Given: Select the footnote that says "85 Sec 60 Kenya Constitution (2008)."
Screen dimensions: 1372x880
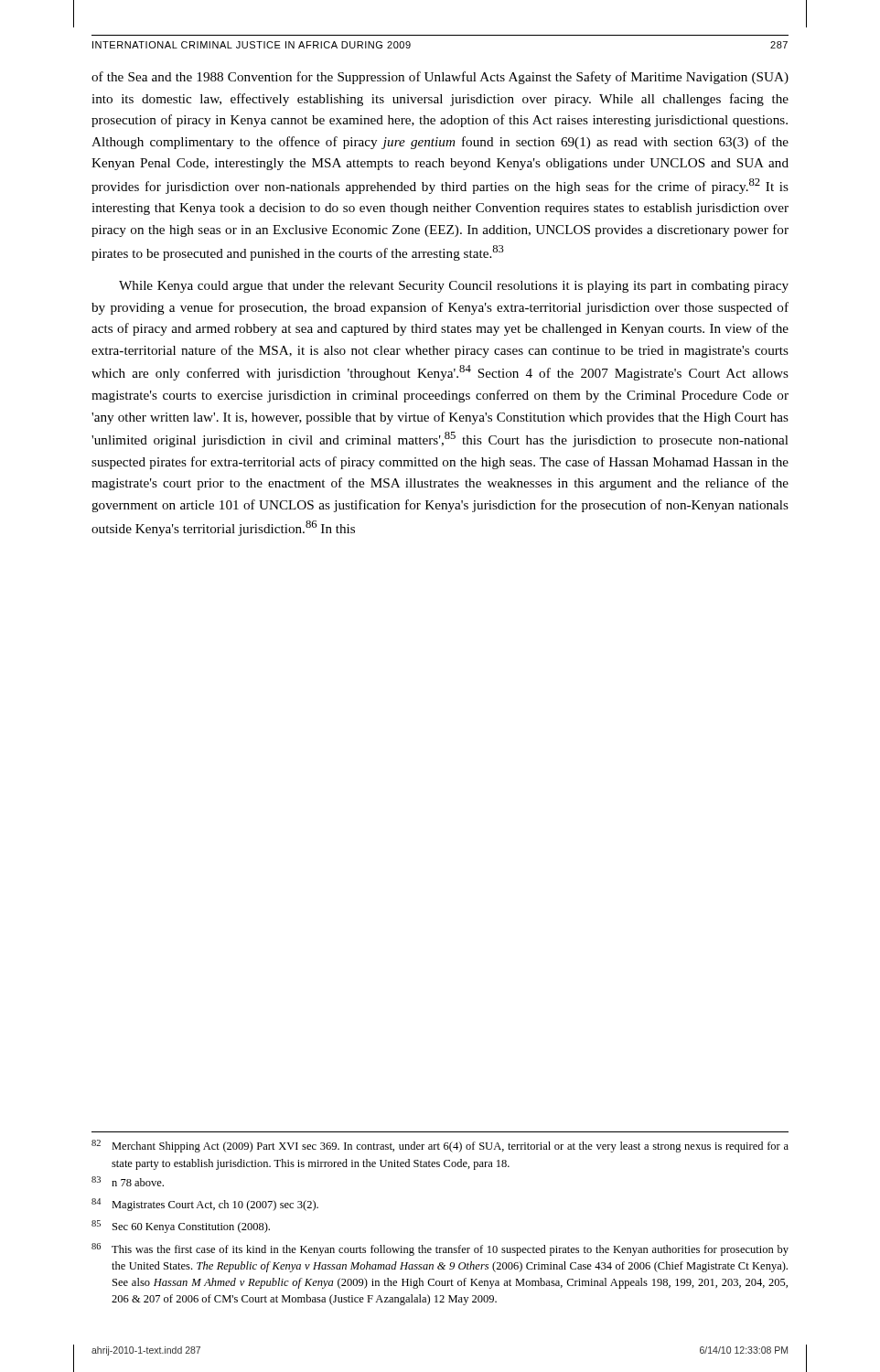Looking at the screenshot, I should click(181, 1227).
